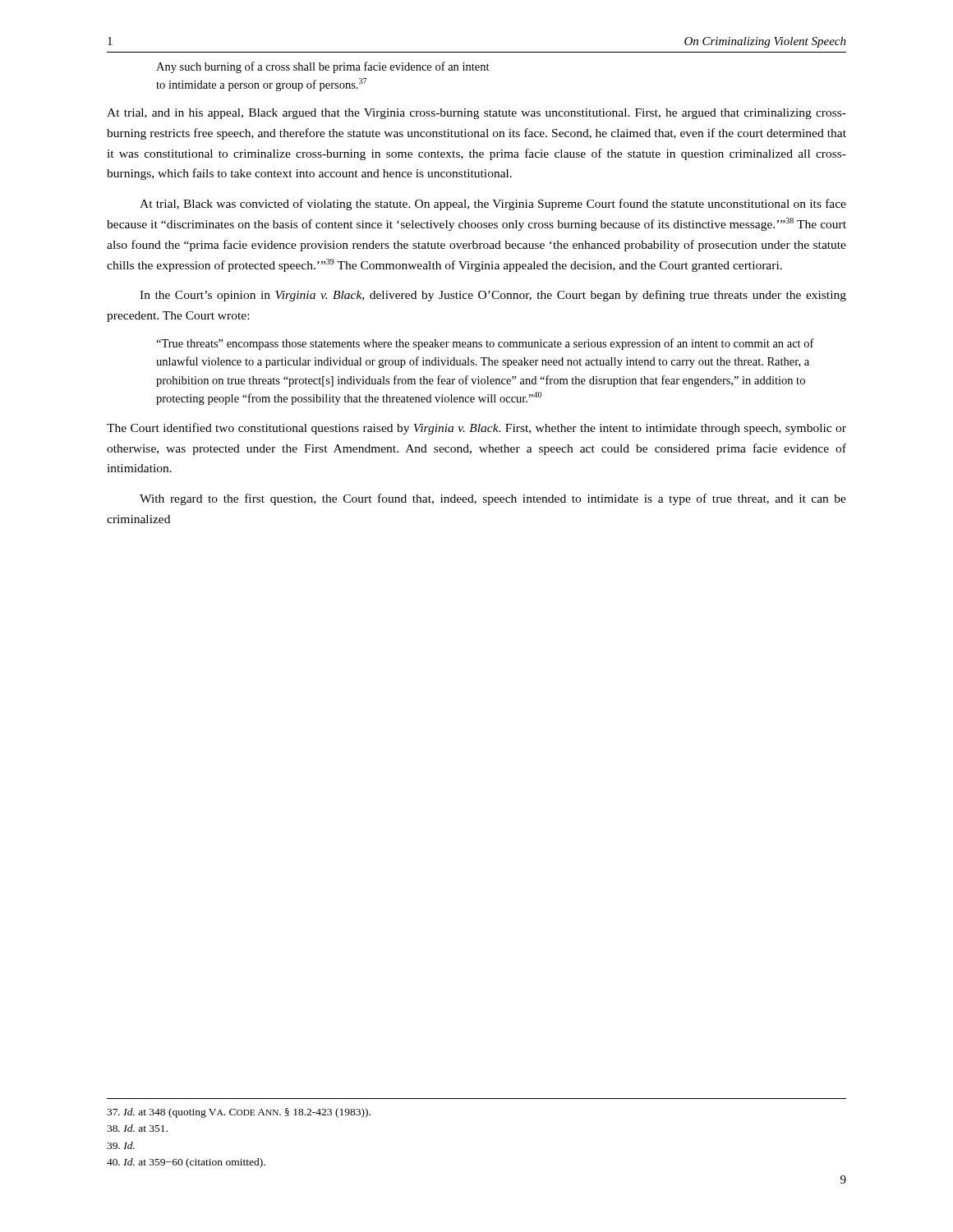This screenshot has width=953, height=1232.
Task: Locate the text block that reads "In the Court’s opinion in Virginia v. Black,"
Action: (x=476, y=306)
